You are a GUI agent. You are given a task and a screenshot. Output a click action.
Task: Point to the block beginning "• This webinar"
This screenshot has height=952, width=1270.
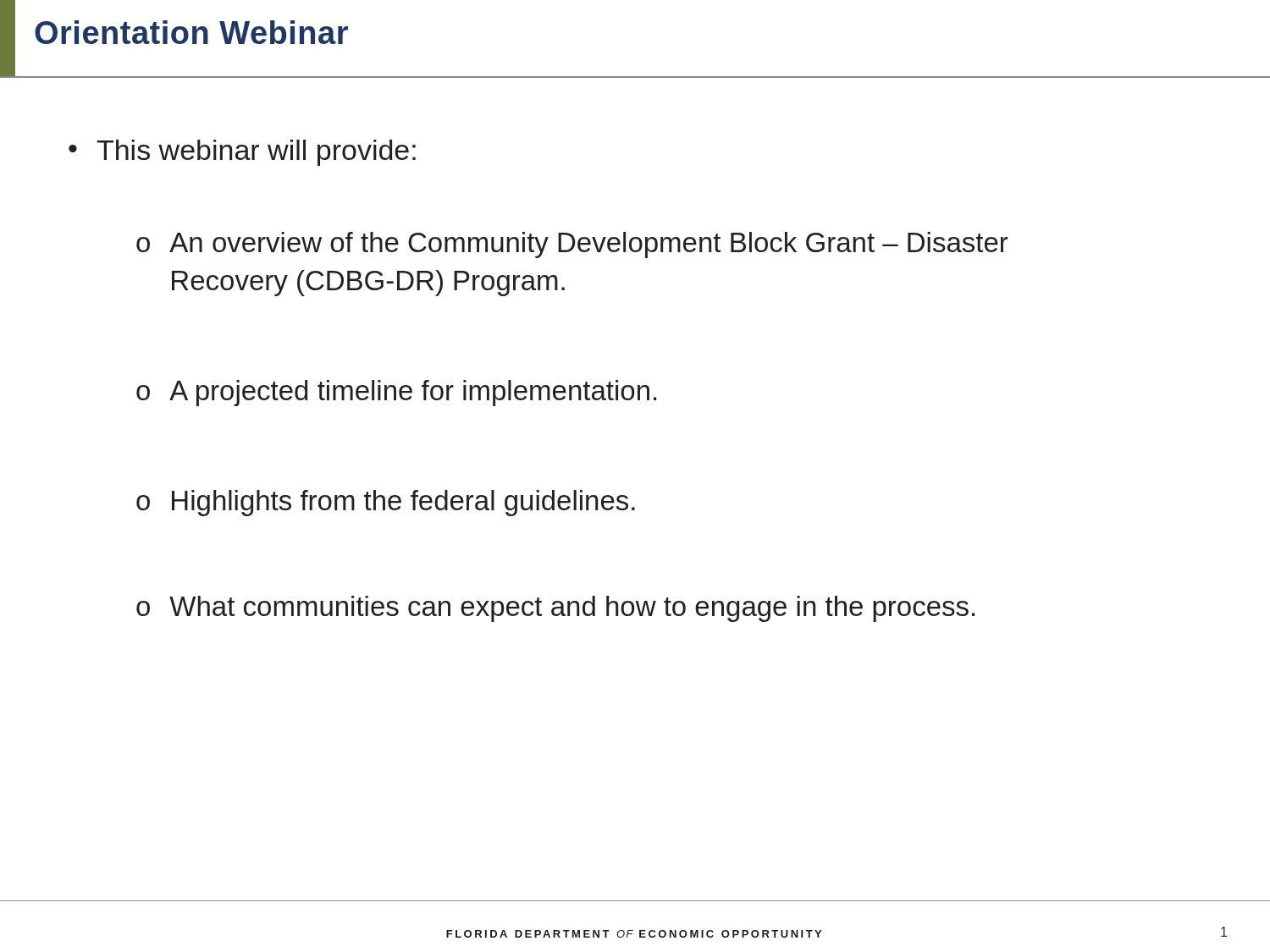243,151
